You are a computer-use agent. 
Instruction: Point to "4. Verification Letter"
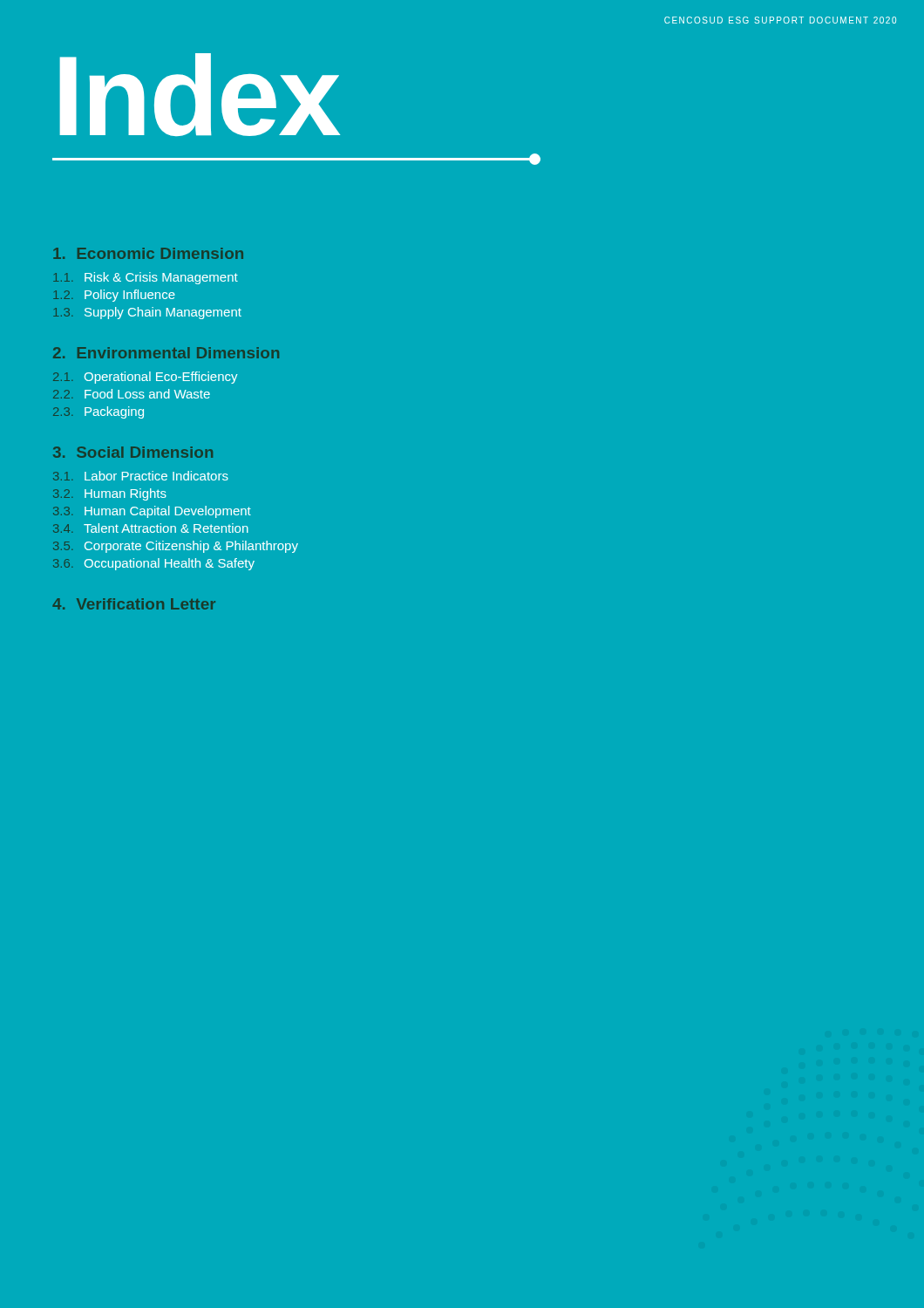[134, 604]
